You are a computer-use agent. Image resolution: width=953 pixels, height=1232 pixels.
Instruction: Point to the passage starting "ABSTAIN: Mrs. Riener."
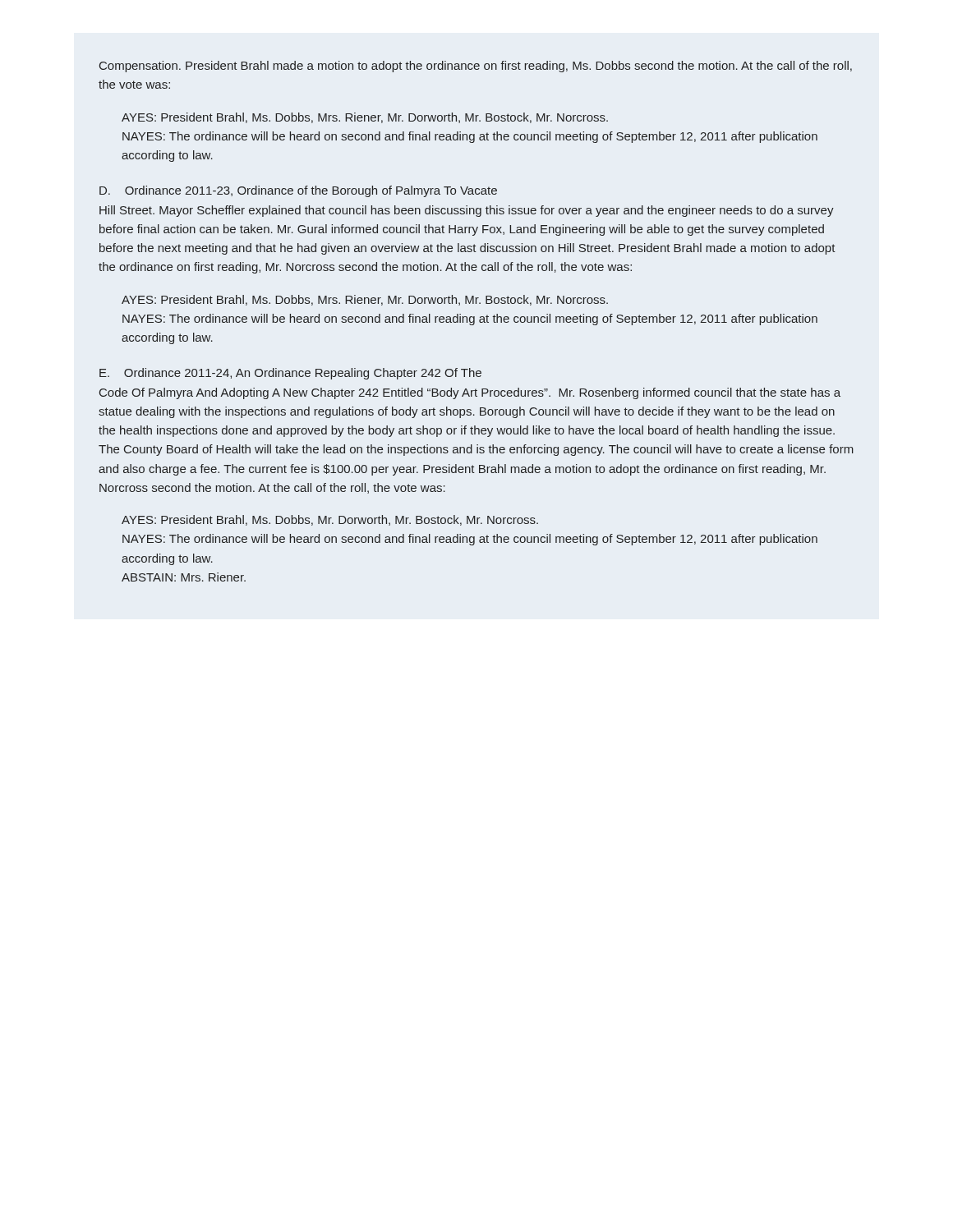(x=184, y=577)
